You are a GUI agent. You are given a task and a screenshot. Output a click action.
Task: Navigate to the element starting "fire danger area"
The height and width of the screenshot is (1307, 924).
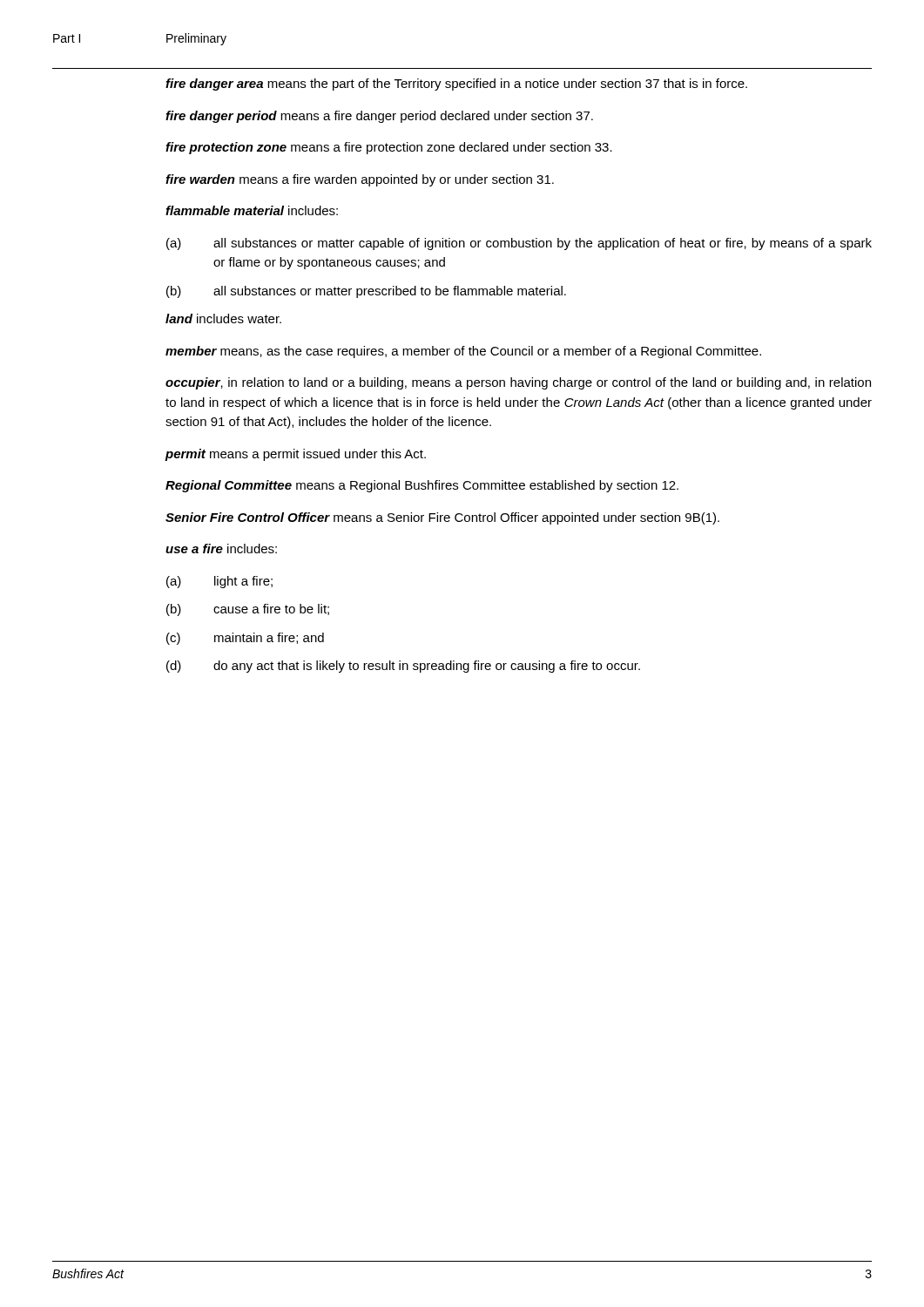[457, 83]
